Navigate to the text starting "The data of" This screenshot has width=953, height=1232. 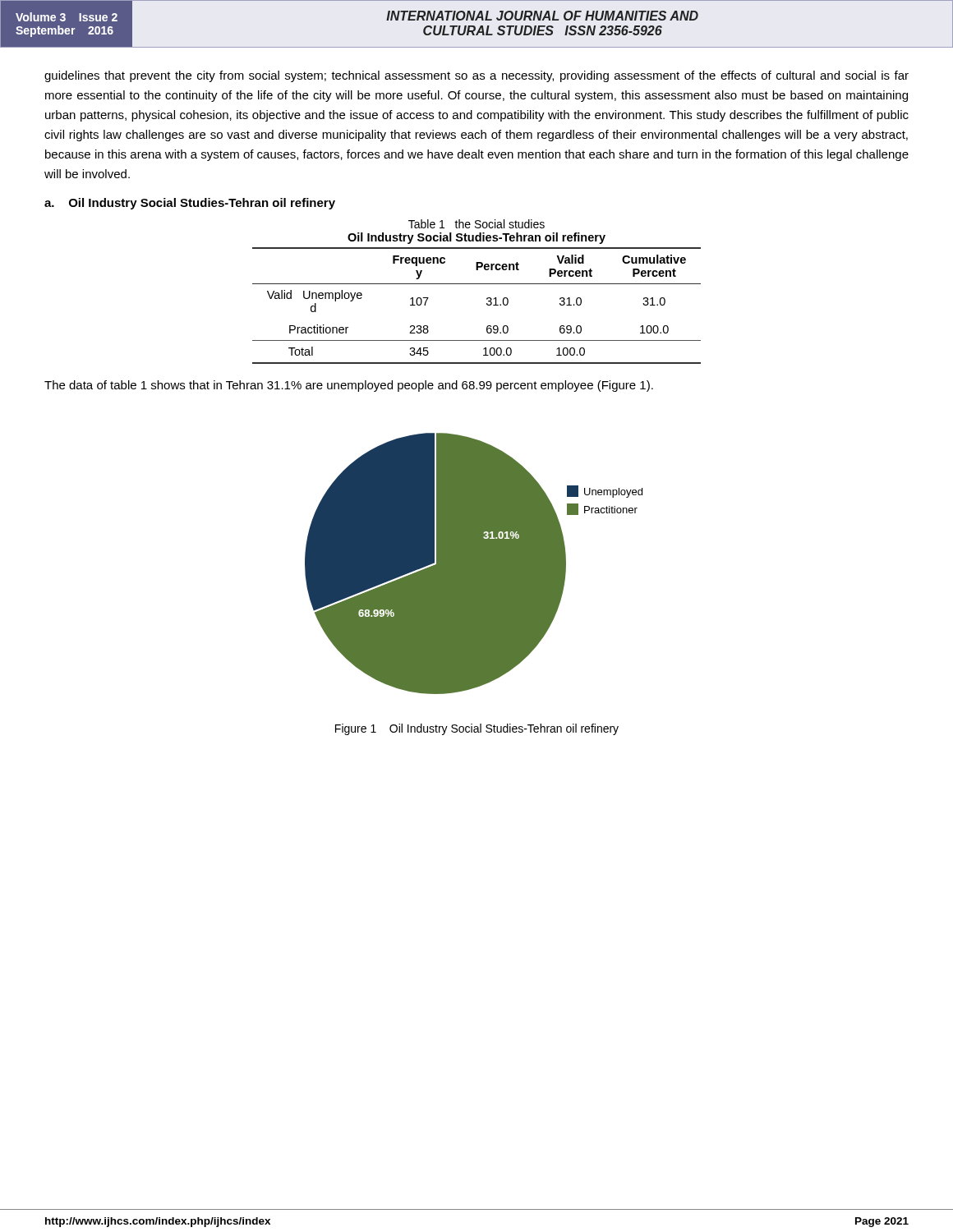pyautogui.click(x=349, y=385)
